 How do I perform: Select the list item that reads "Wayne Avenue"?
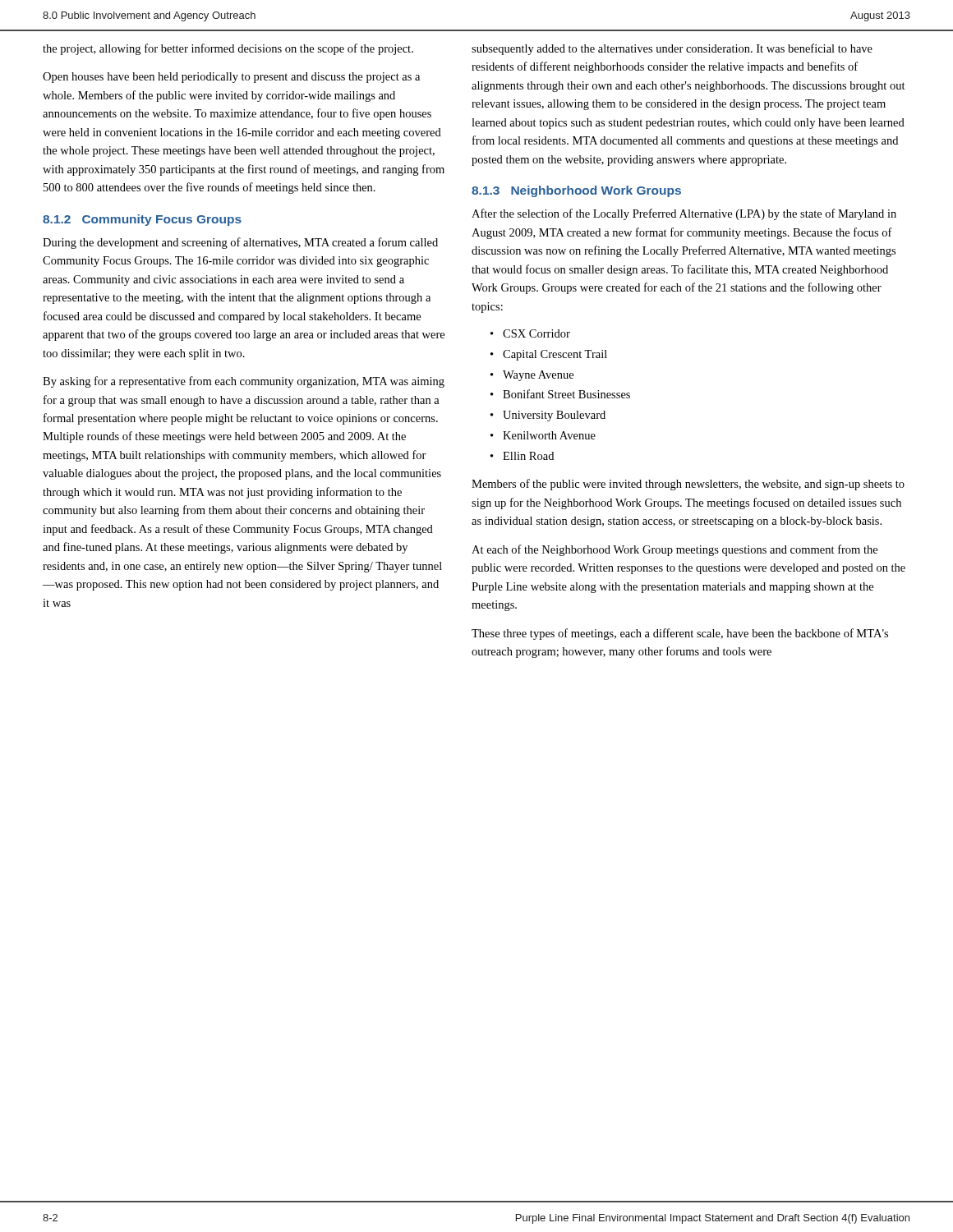(538, 374)
